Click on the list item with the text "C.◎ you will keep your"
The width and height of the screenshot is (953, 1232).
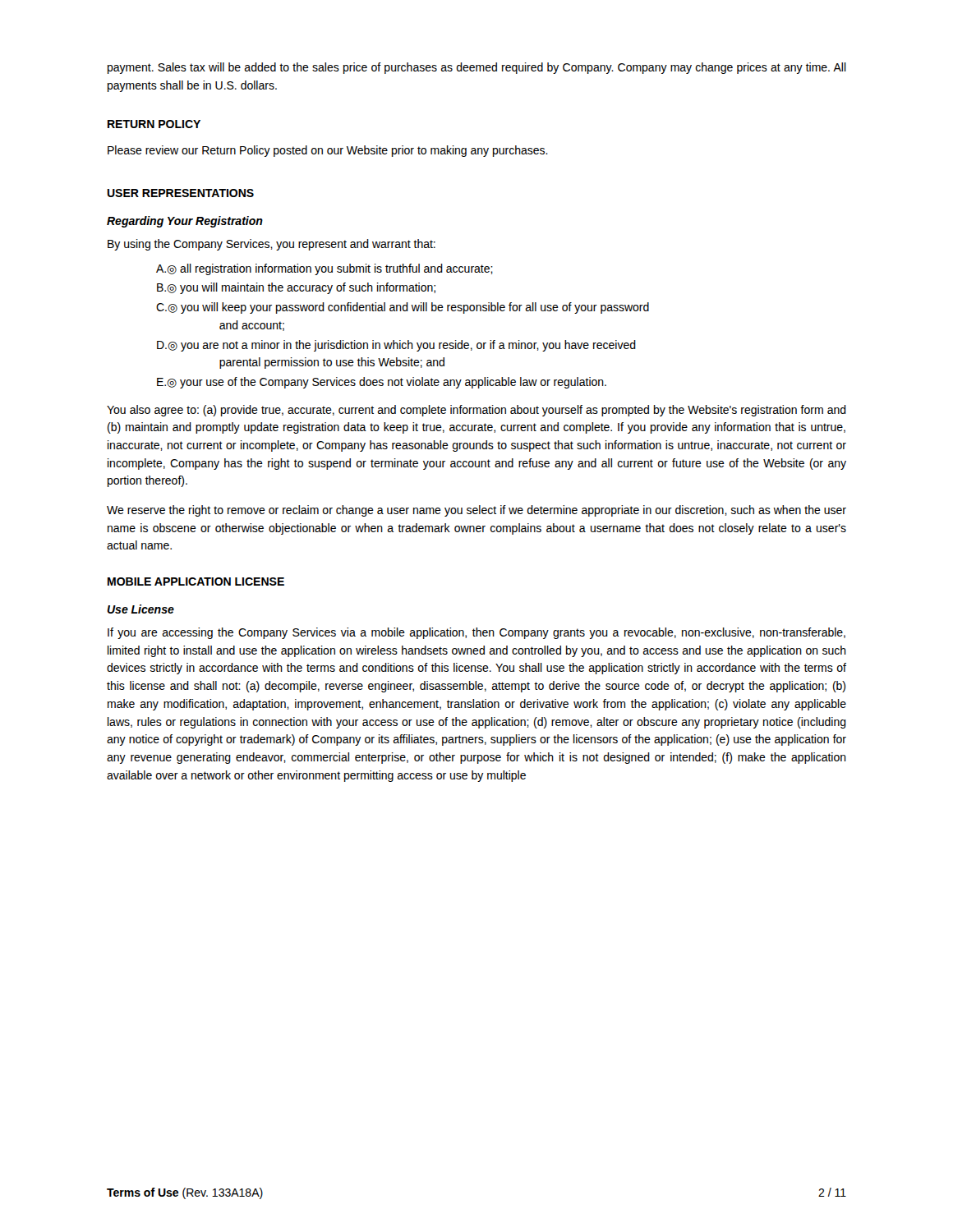403,316
